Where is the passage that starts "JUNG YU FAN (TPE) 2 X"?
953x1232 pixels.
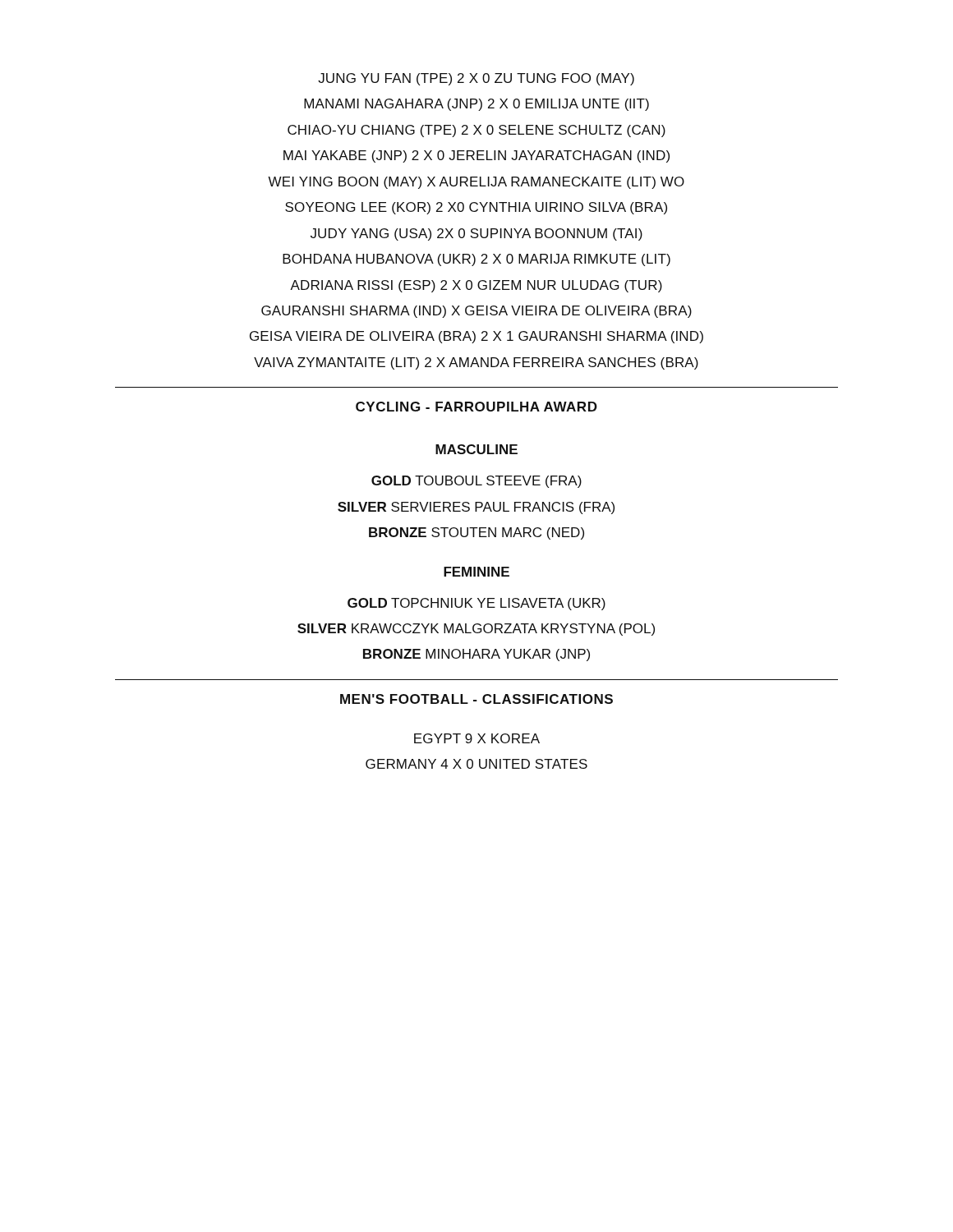tap(476, 78)
